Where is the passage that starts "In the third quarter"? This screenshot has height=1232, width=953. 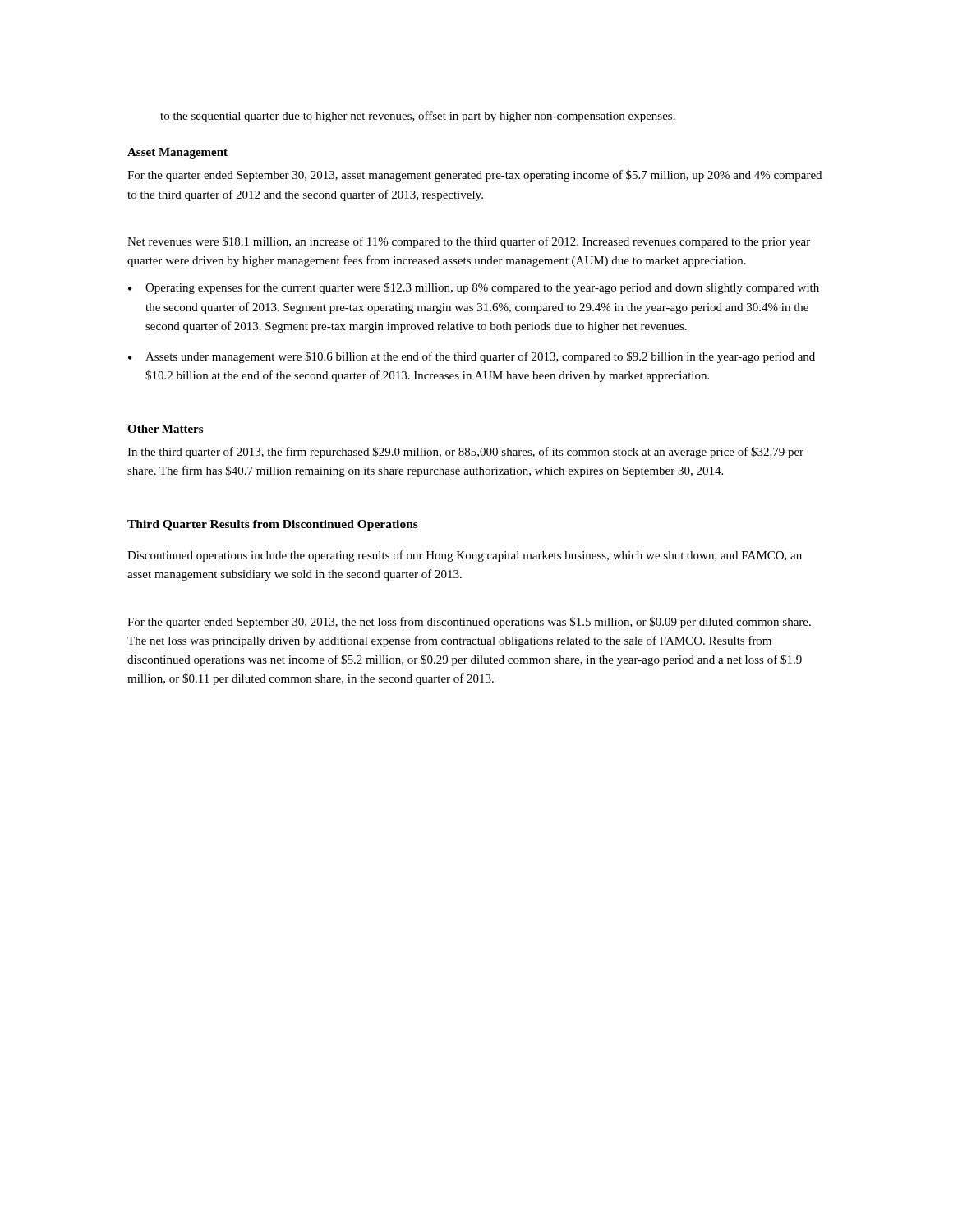click(465, 461)
